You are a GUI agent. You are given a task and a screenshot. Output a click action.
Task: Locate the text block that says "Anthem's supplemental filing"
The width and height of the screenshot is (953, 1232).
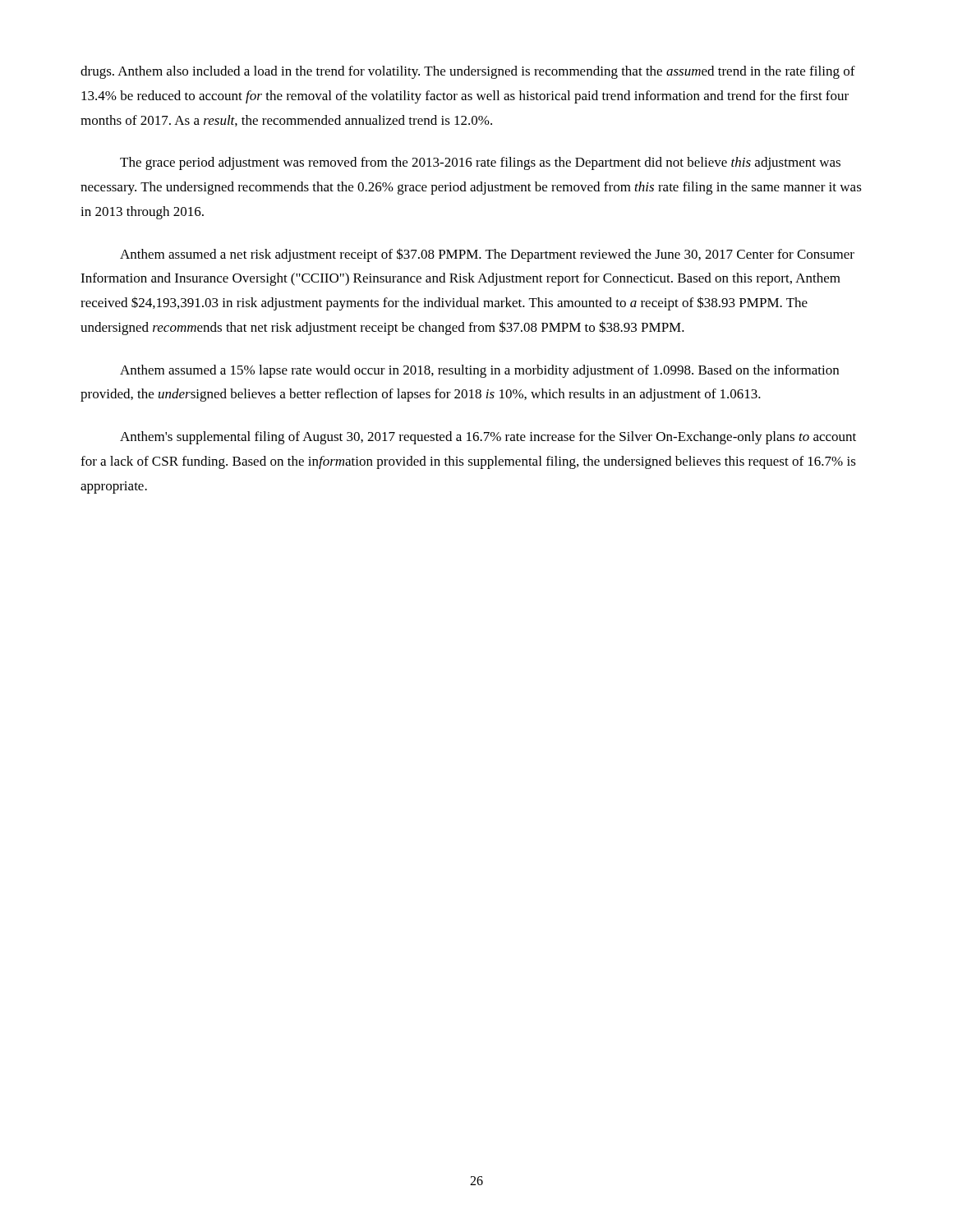(476, 461)
